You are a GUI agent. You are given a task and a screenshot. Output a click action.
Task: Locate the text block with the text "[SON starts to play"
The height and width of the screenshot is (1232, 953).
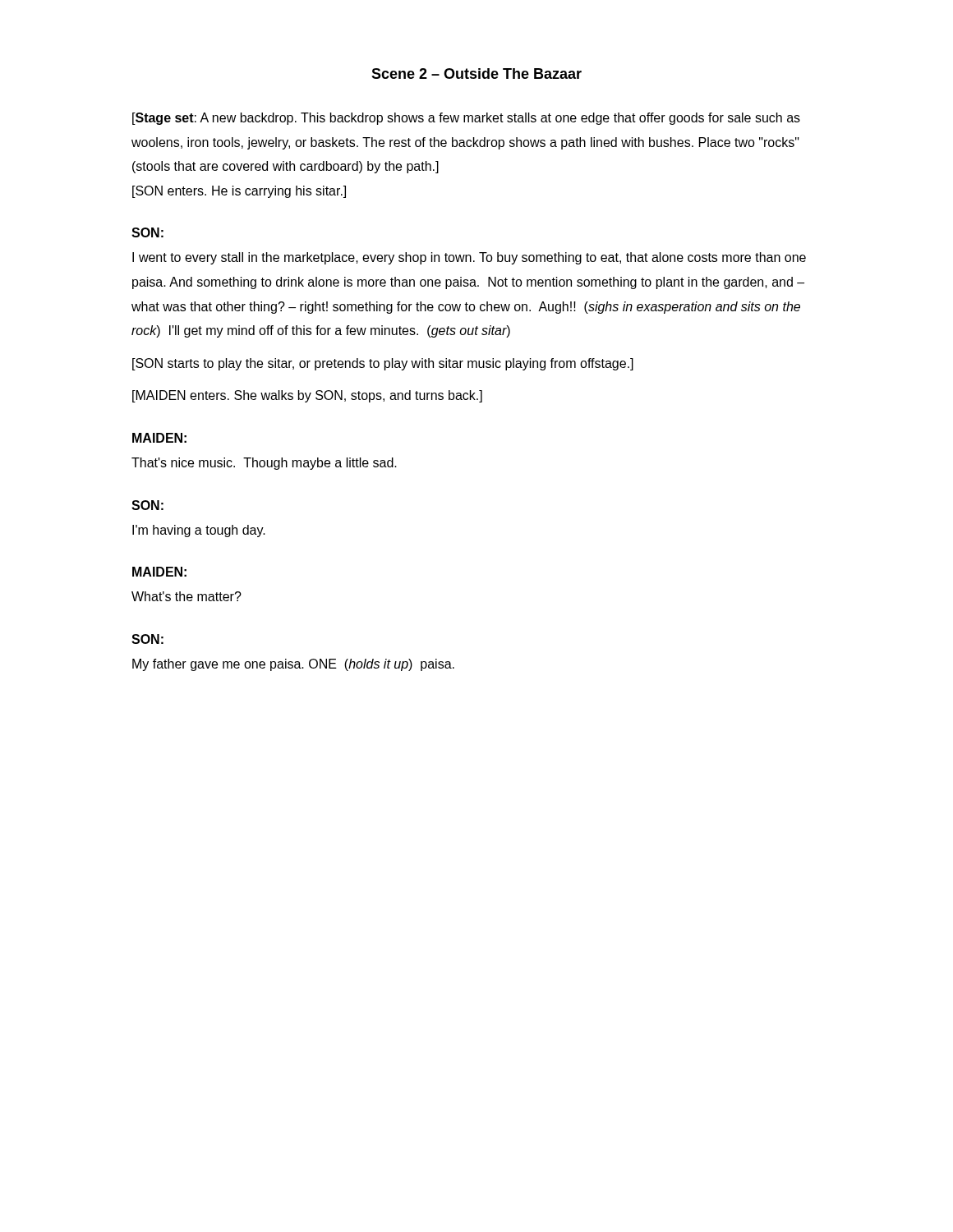click(383, 363)
